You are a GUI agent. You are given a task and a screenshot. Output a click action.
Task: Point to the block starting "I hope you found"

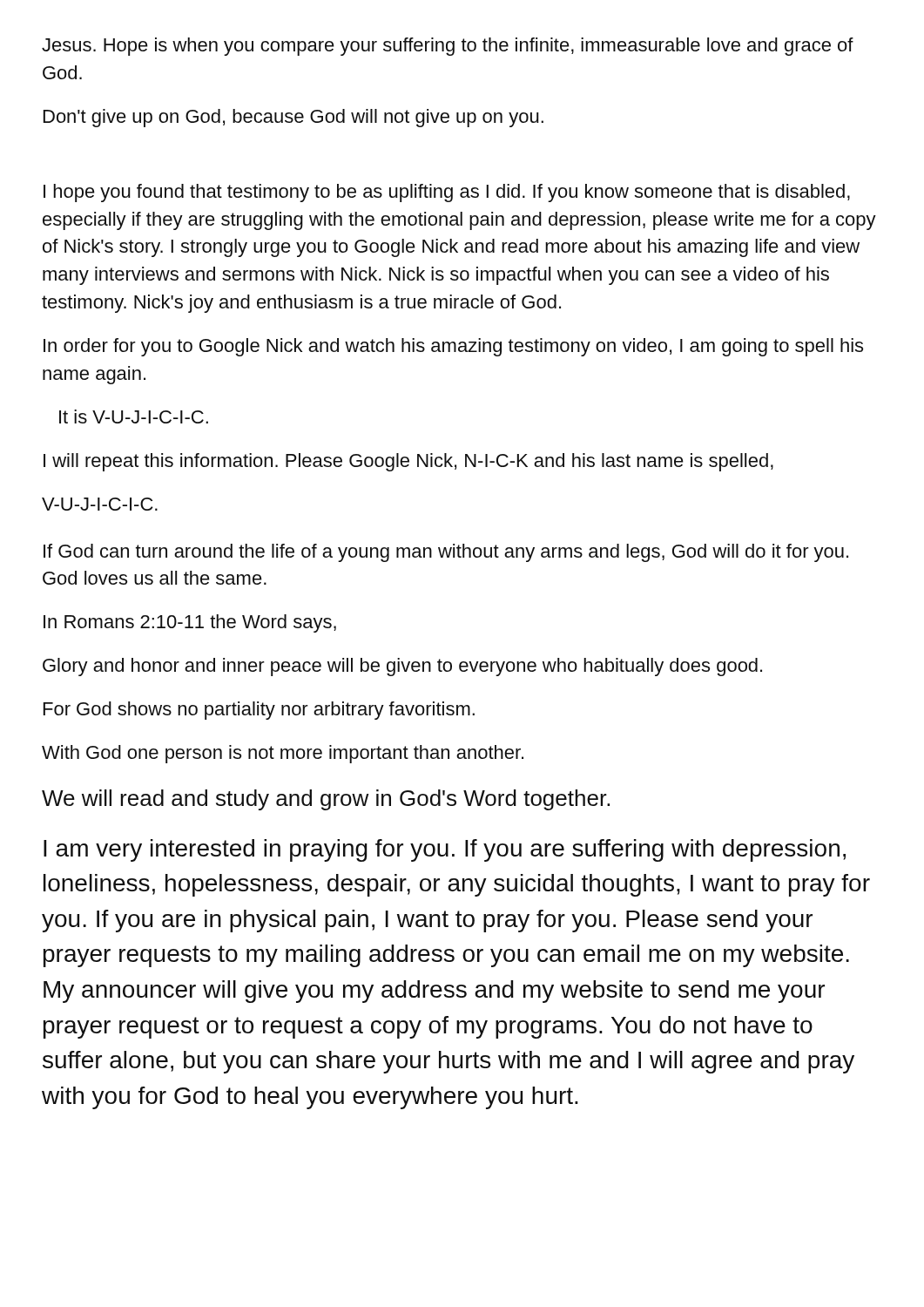point(459,247)
